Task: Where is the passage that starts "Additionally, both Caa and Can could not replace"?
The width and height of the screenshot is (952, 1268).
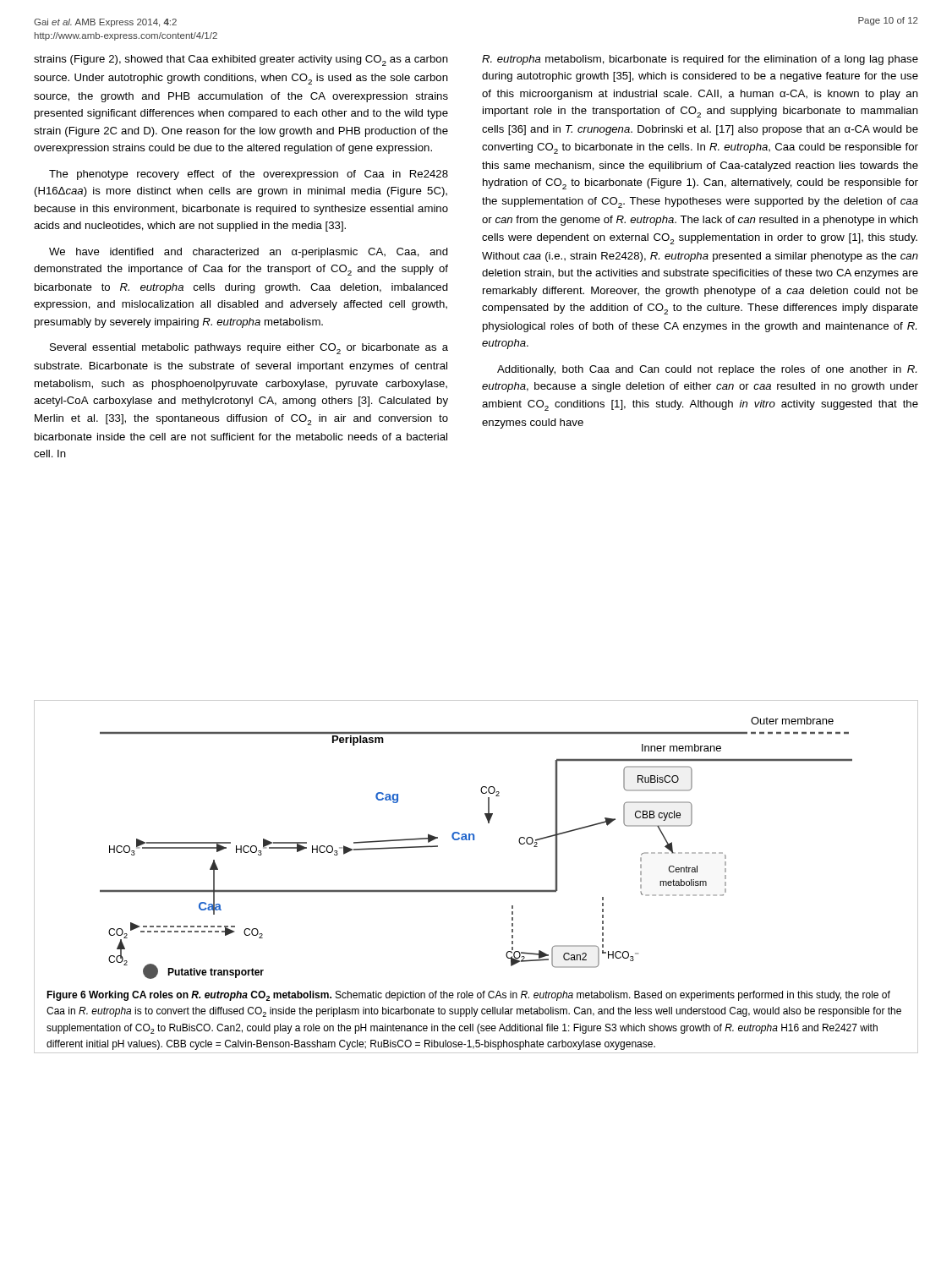Action: tap(700, 396)
